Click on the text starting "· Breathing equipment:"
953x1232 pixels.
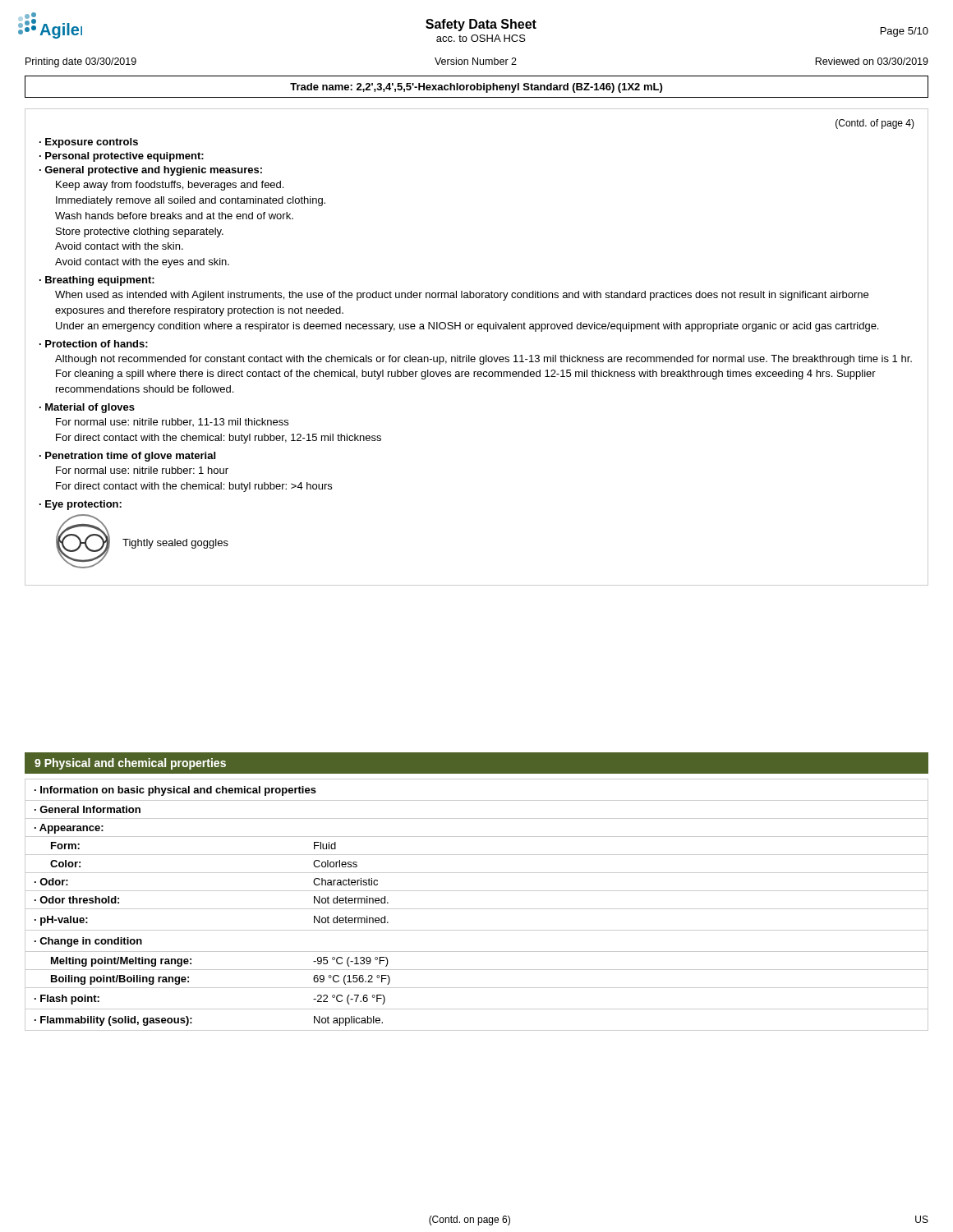97,280
